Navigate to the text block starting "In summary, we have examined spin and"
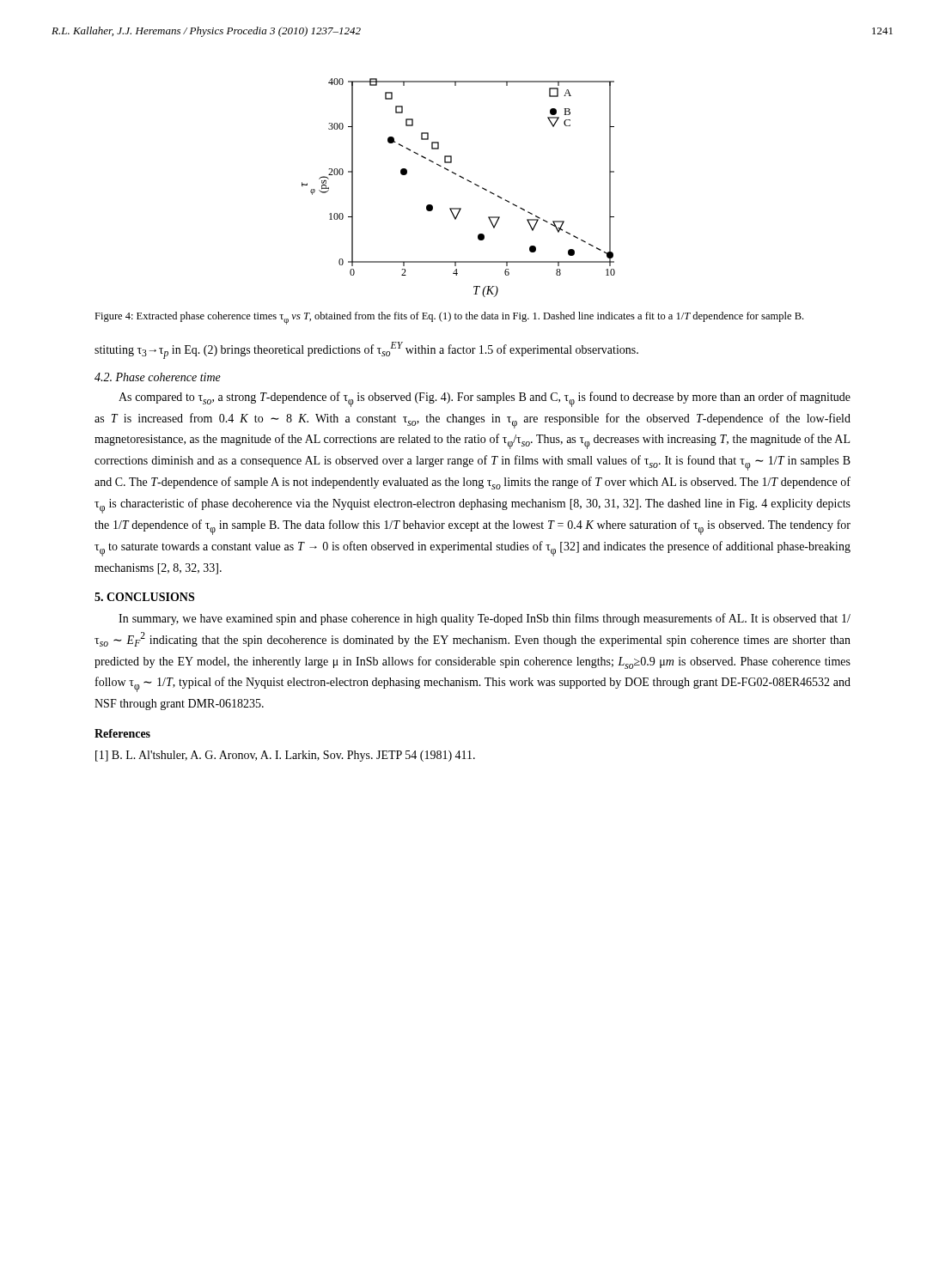The image size is (945, 1288). coord(472,662)
